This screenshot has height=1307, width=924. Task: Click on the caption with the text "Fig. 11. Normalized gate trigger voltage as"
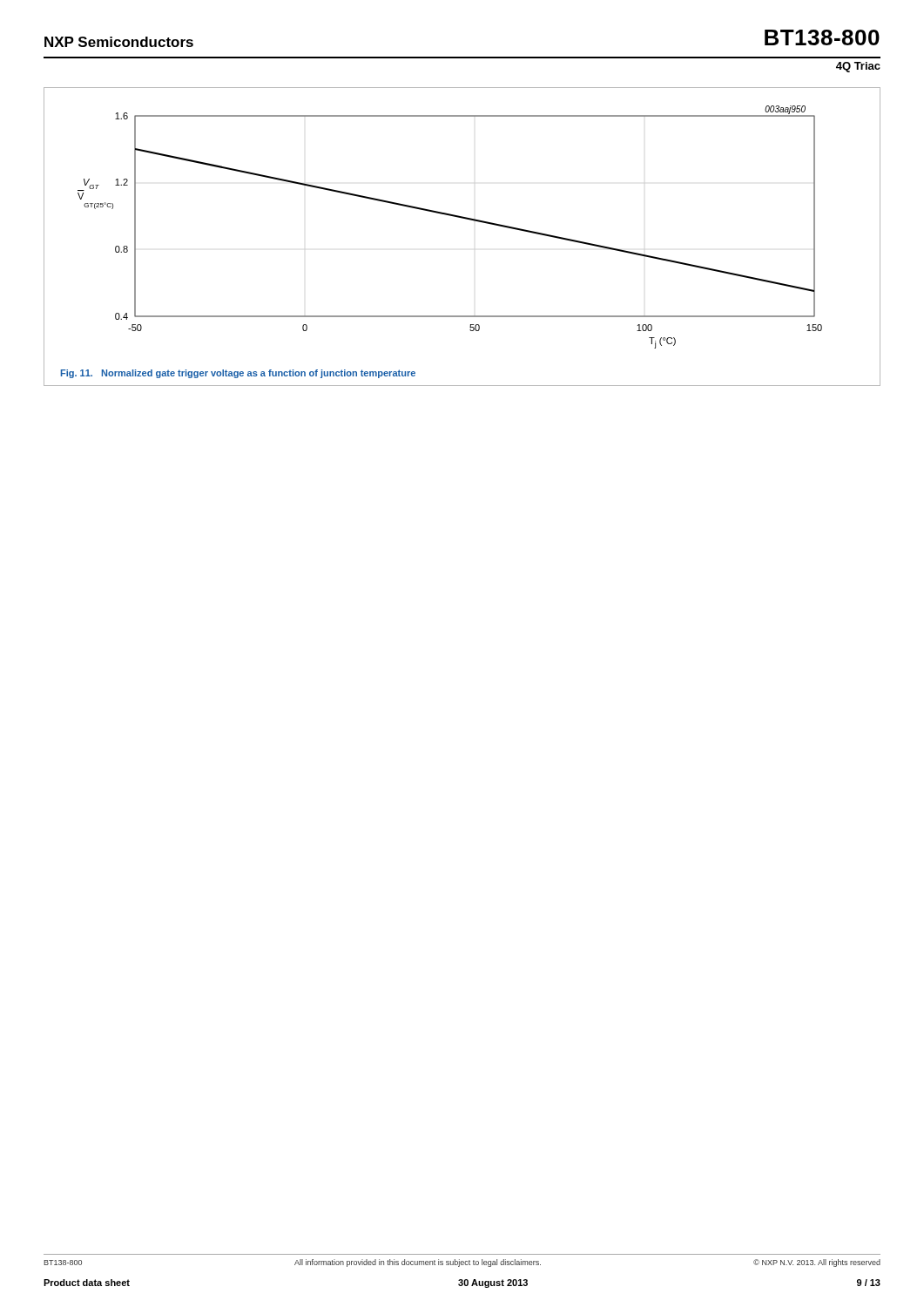[238, 373]
